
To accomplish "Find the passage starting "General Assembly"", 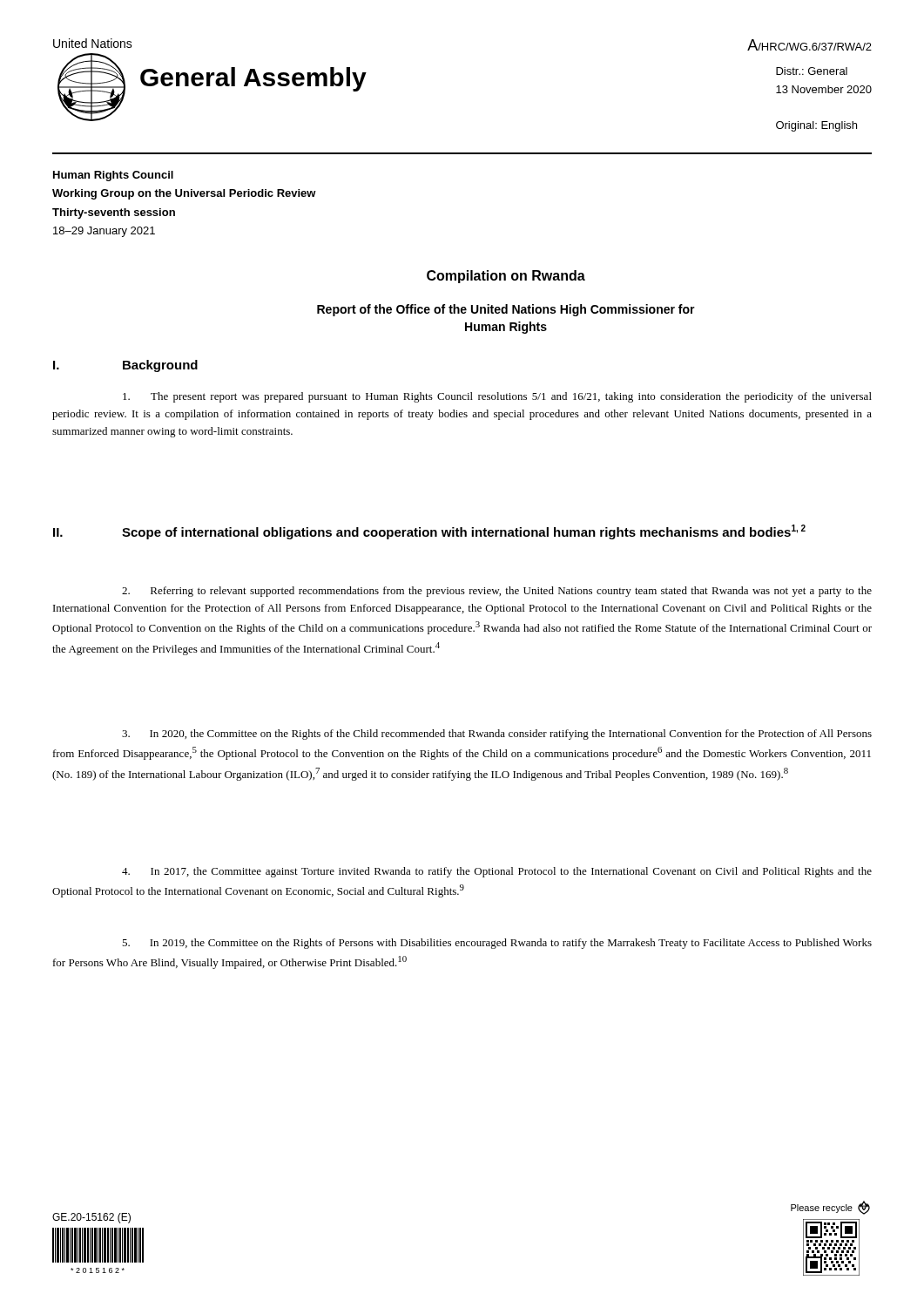I will [x=253, y=77].
